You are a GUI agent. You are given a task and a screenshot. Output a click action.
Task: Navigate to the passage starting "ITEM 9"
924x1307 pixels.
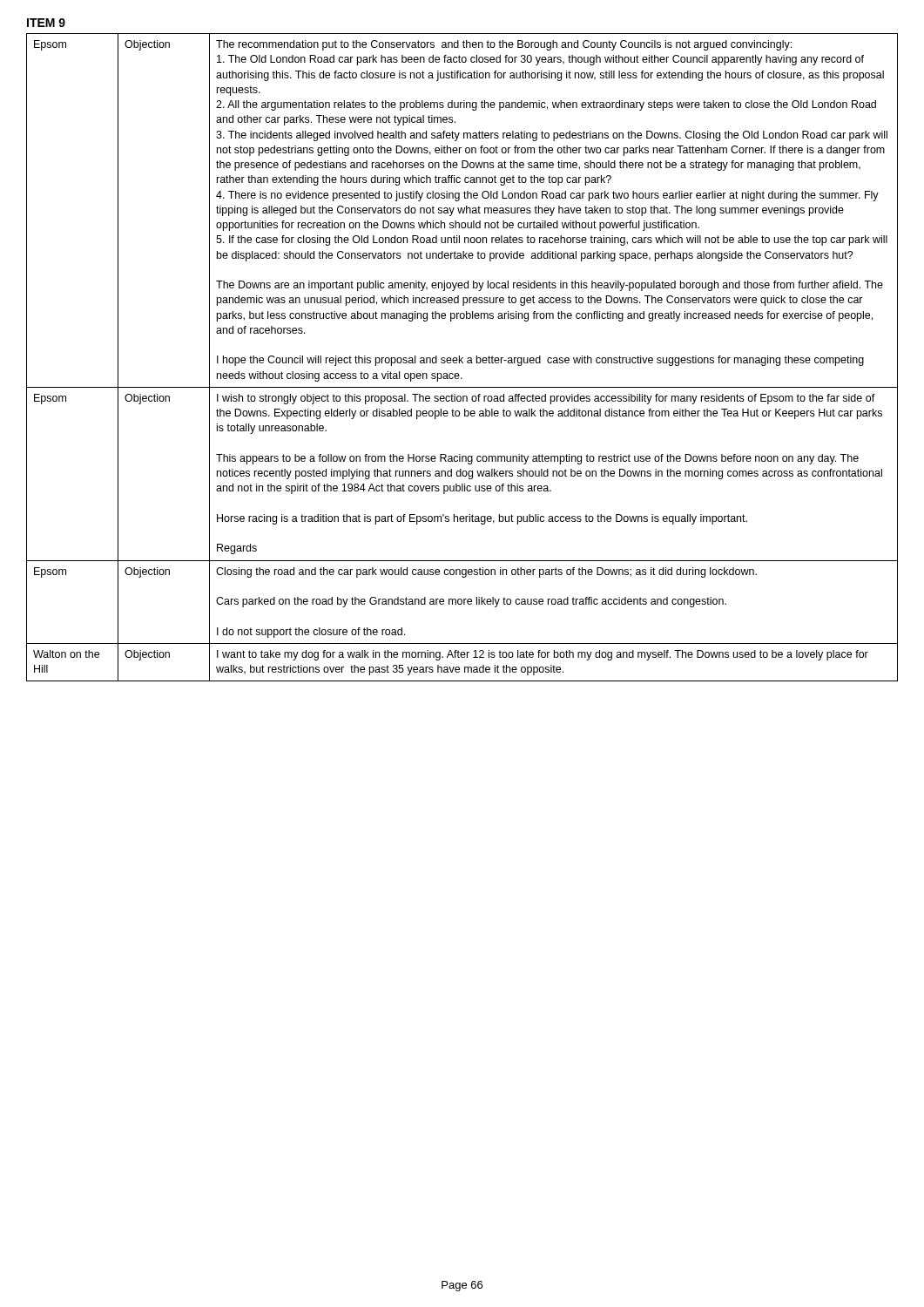46,23
